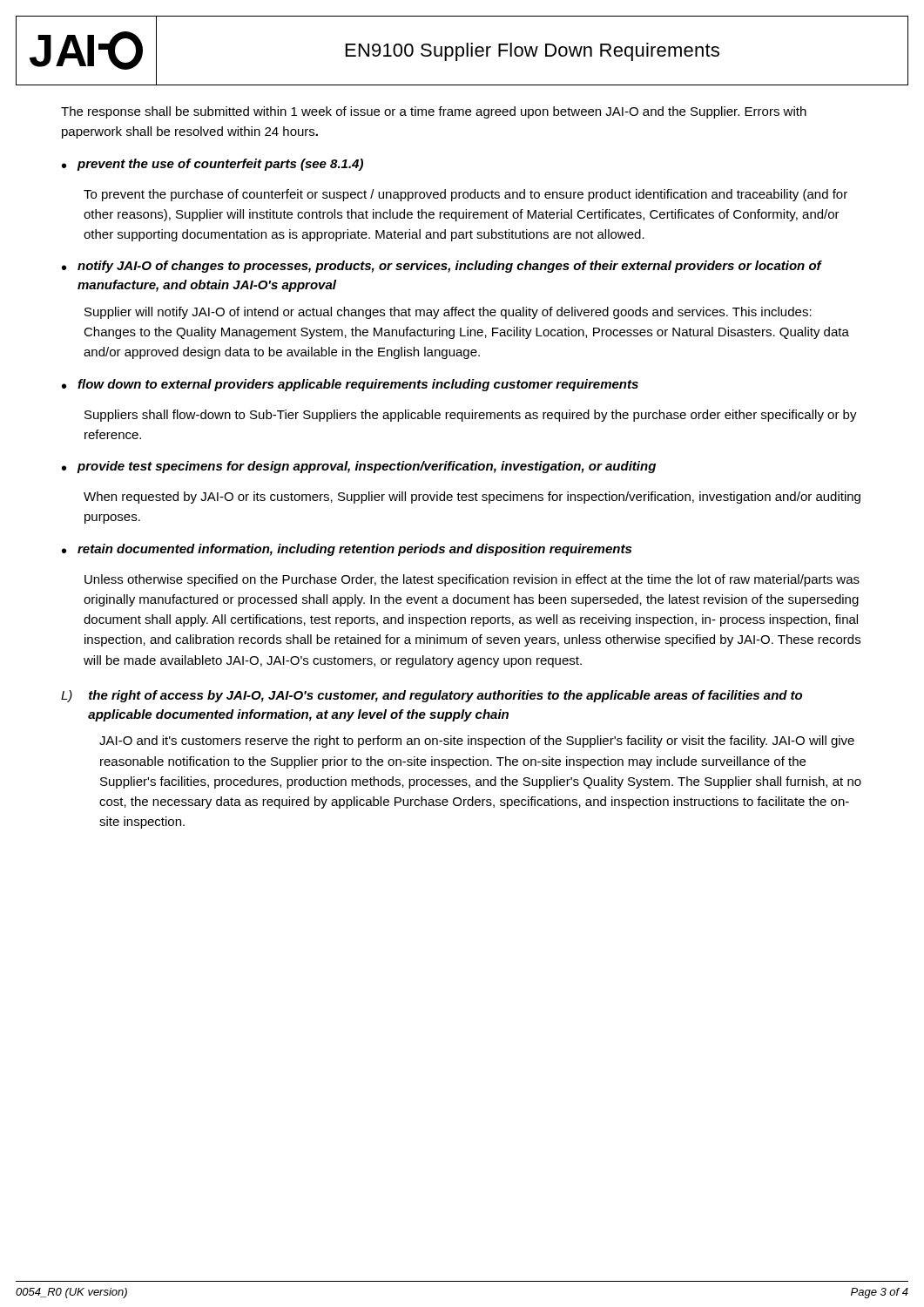Click on the text block that says "When requested by"
This screenshot has height=1307, width=924.
coord(472,506)
